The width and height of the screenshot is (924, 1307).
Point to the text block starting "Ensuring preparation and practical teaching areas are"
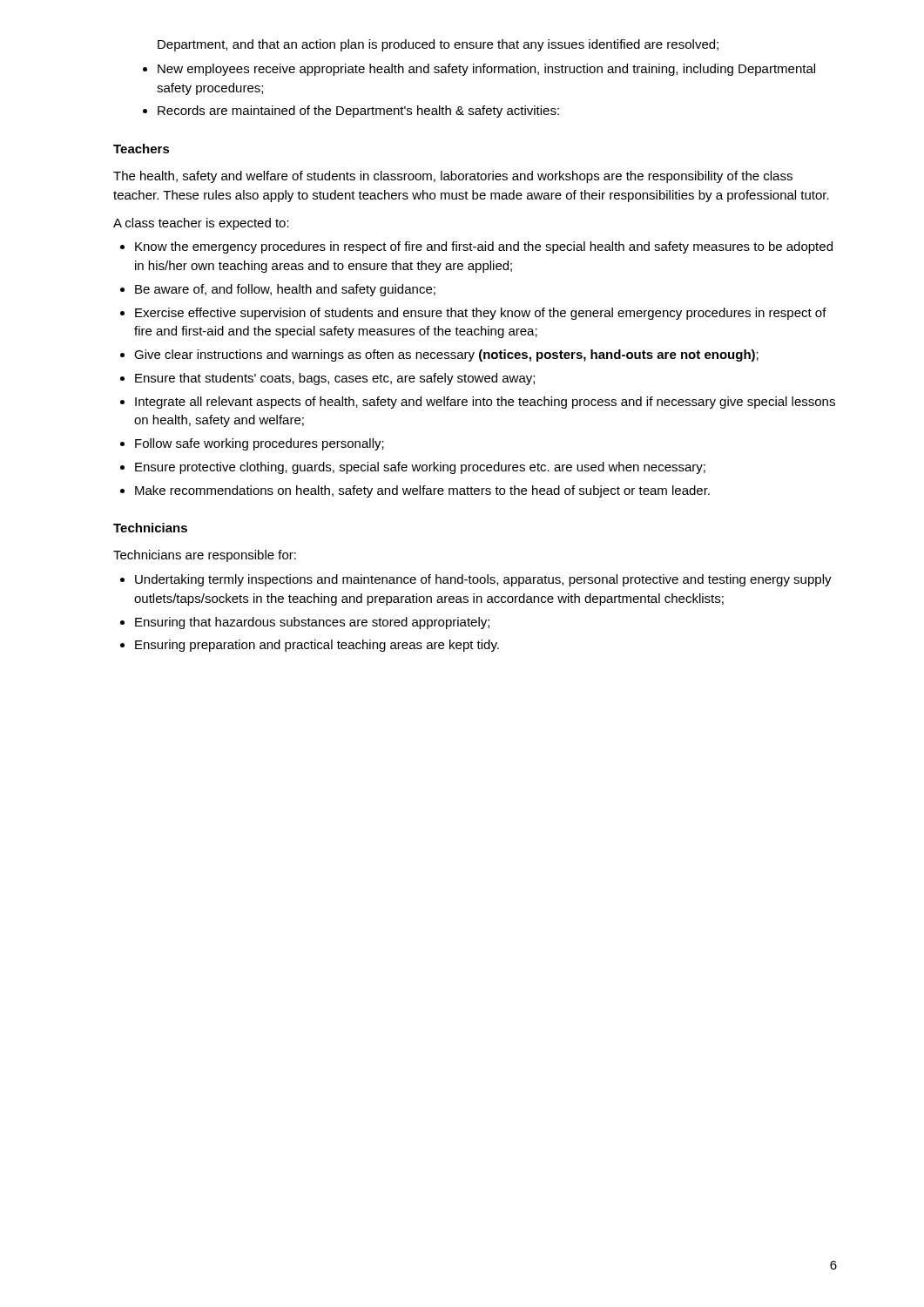click(317, 645)
